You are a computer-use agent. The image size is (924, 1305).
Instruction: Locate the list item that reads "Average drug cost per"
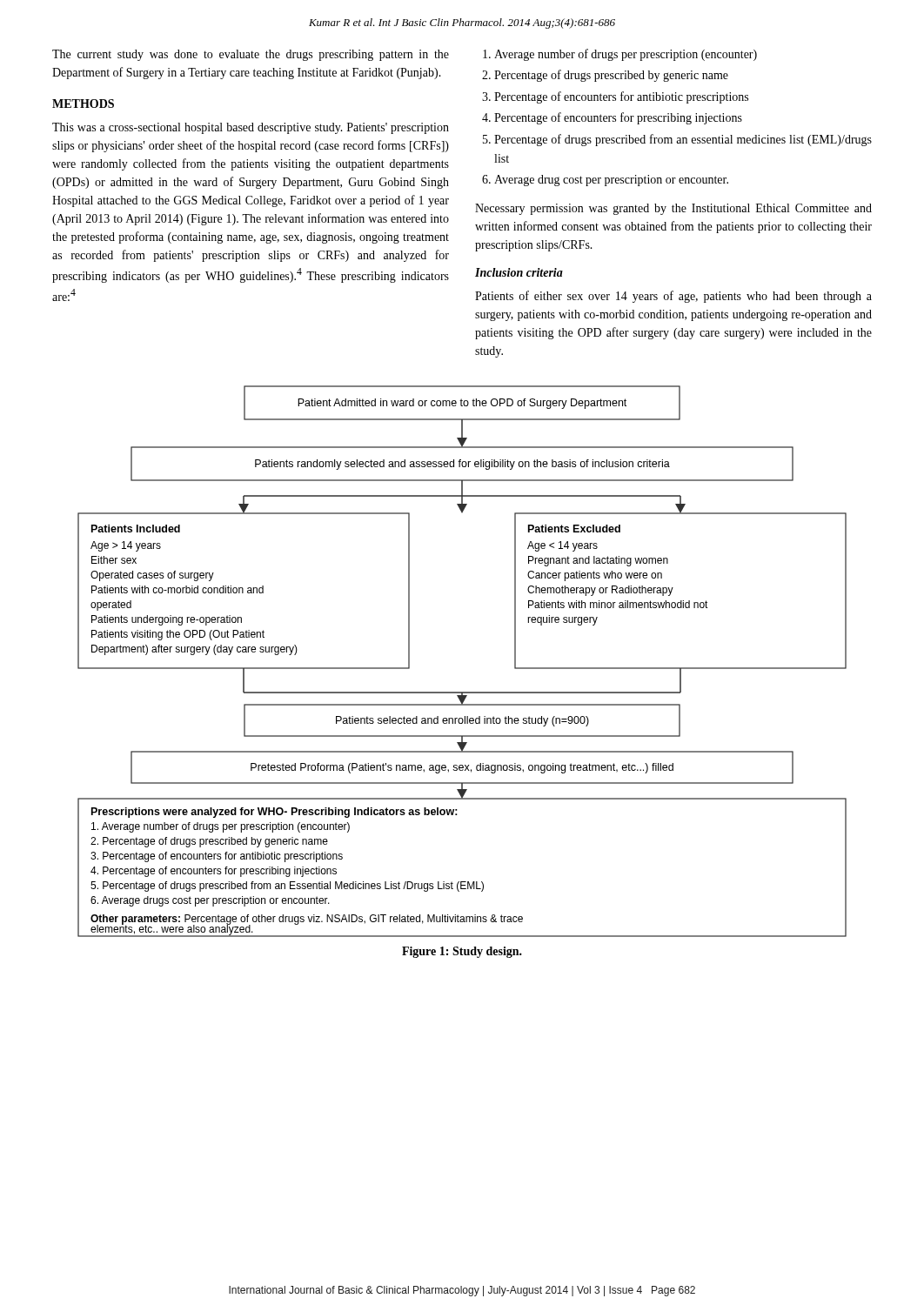pyautogui.click(x=683, y=181)
